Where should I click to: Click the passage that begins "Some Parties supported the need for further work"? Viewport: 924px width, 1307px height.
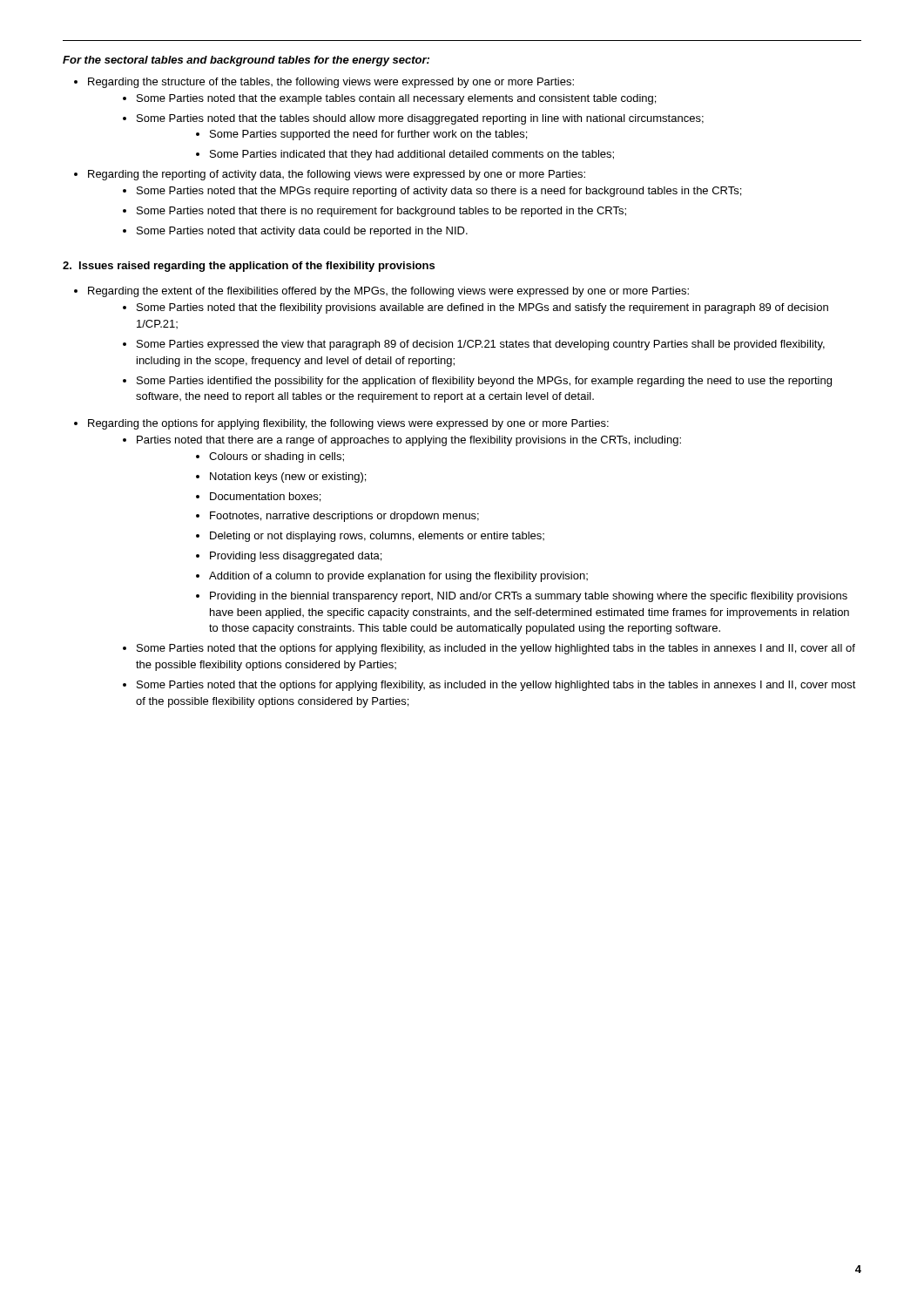(x=369, y=134)
